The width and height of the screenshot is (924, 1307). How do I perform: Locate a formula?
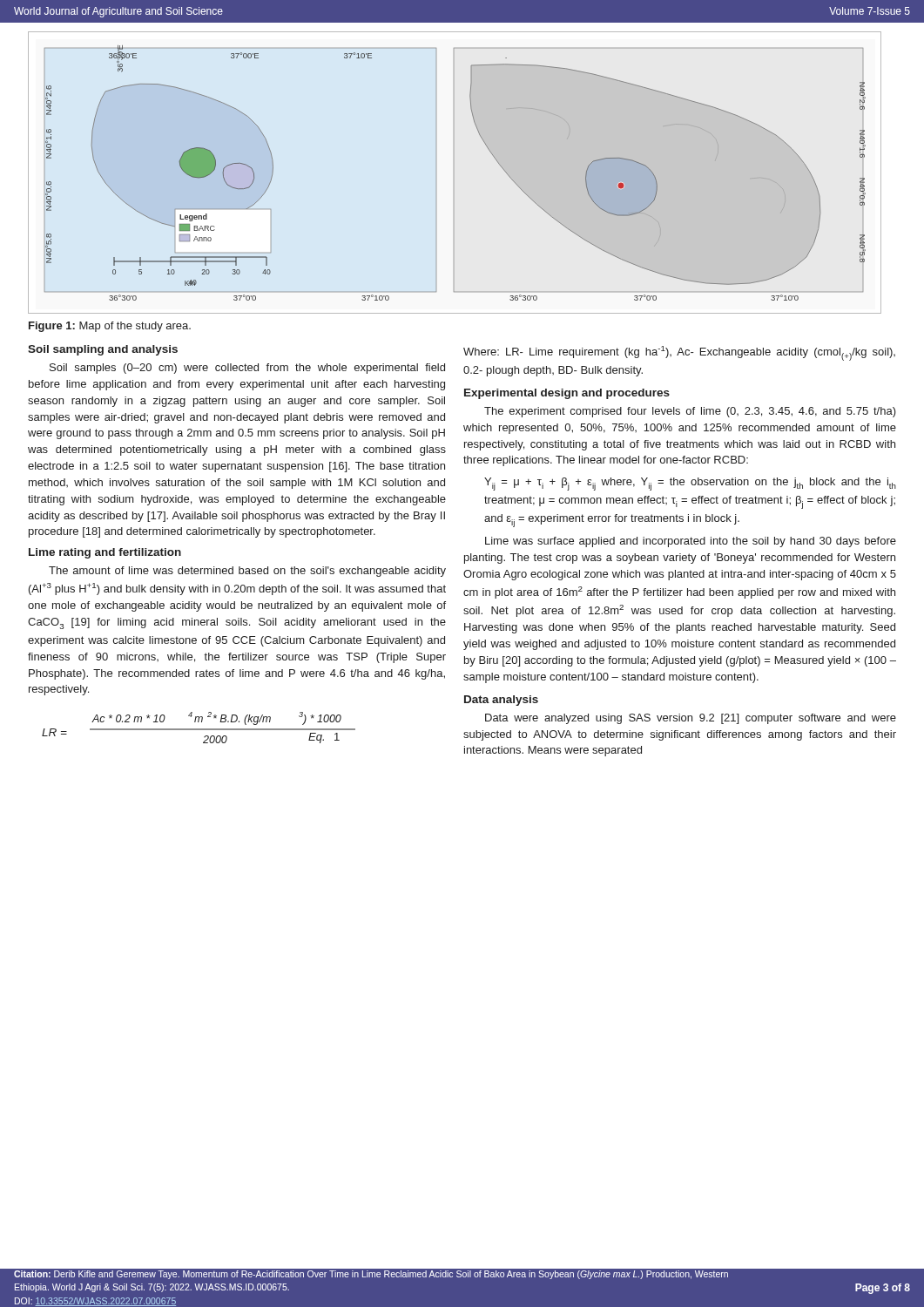(207, 733)
